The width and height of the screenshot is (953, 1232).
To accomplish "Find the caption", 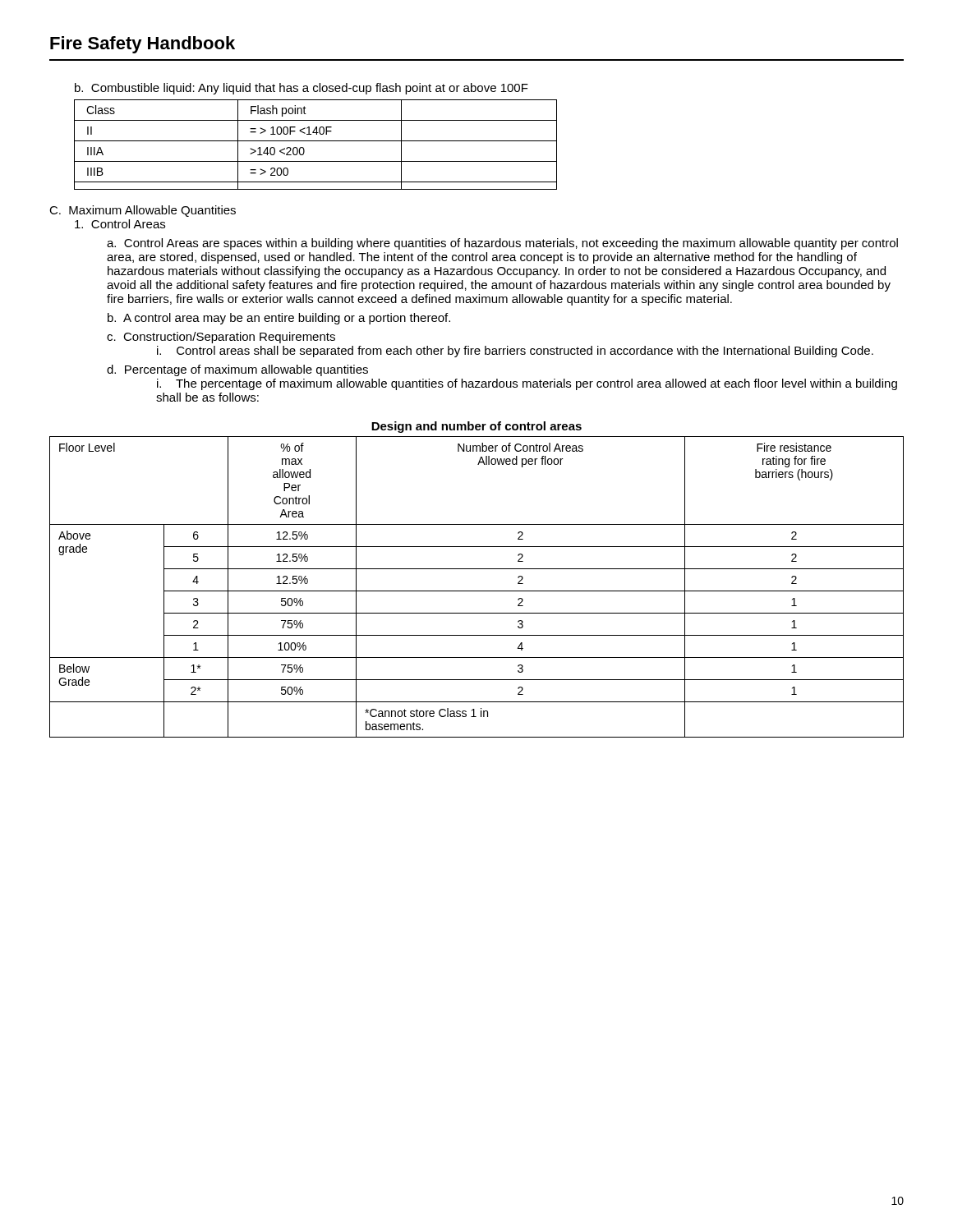I will pos(476,426).
